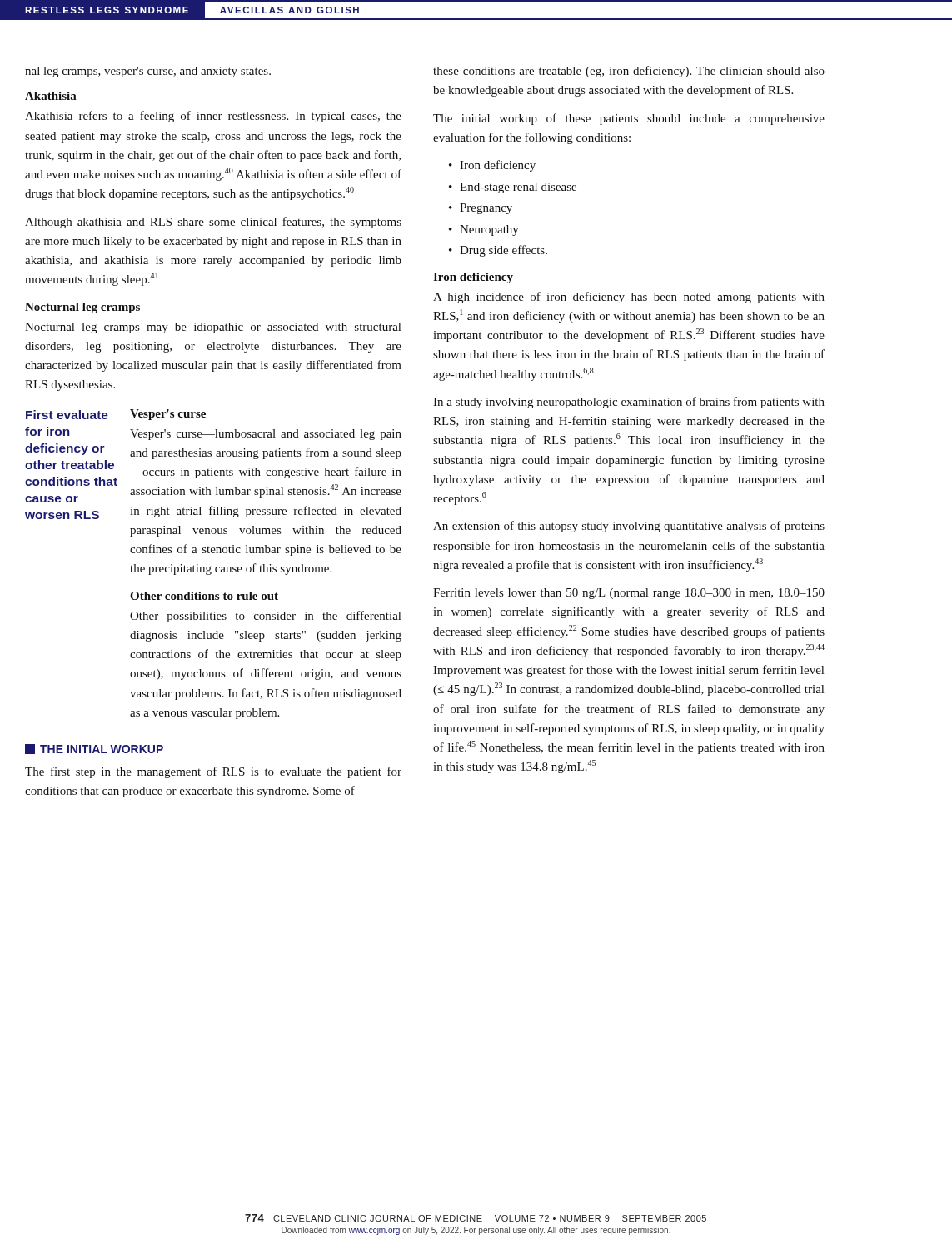952x1250 pixels.
Task: Find the text block that reads "An extension of this autopsy study involving"
Action: point(629,546)
